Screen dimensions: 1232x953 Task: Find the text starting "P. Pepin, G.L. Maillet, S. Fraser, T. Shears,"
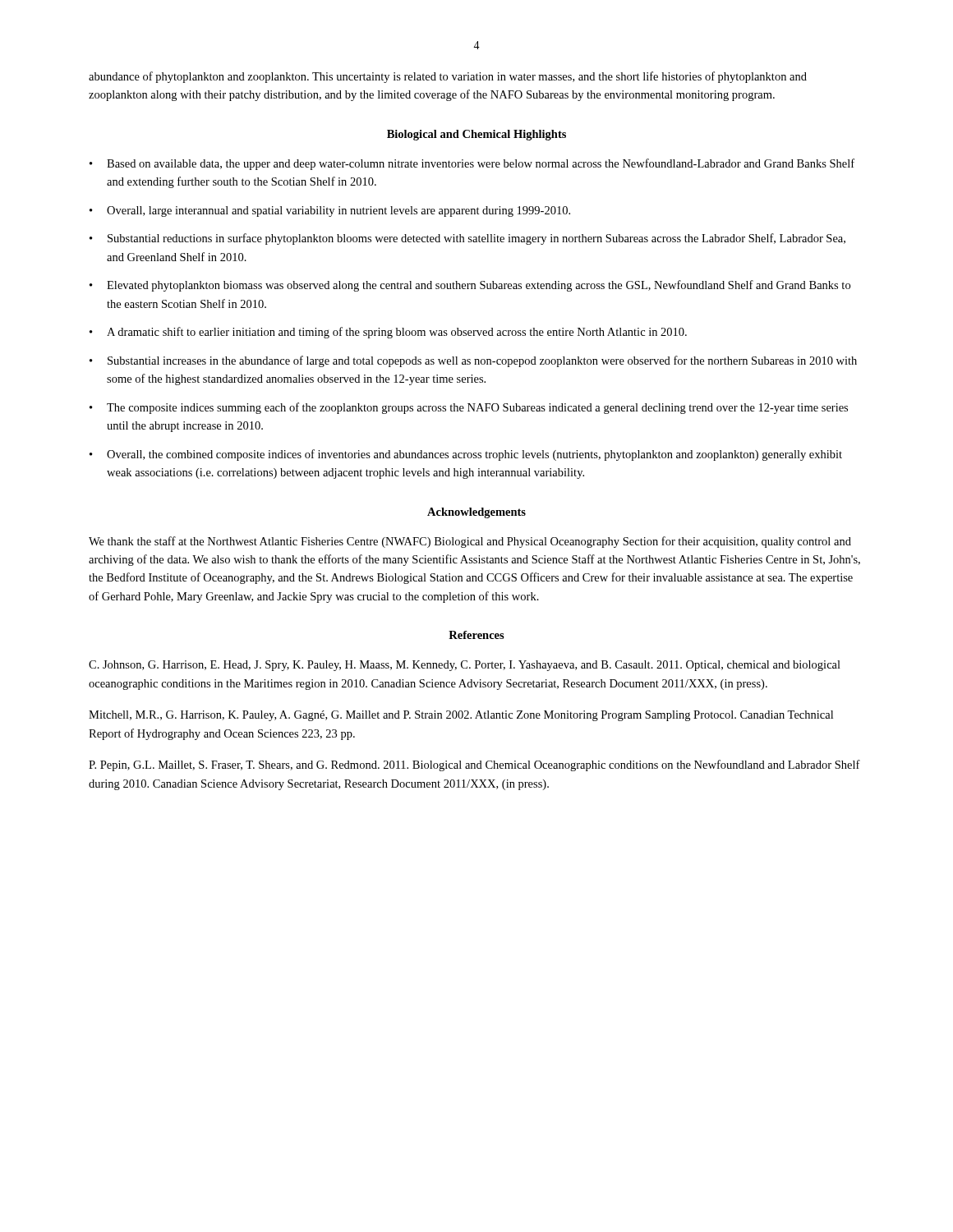point(474,774)
